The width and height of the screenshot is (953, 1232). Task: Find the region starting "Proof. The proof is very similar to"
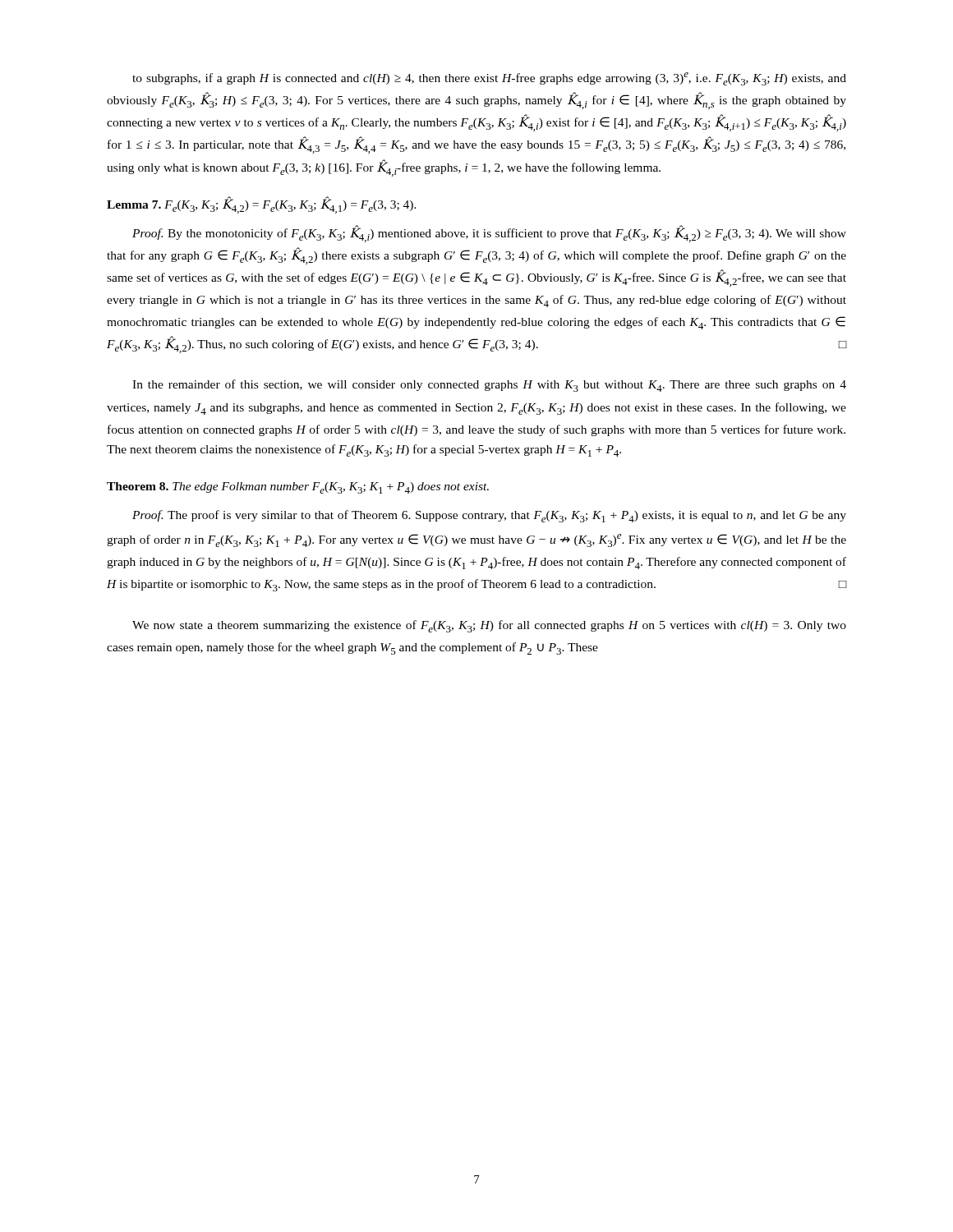coord(476,554)
